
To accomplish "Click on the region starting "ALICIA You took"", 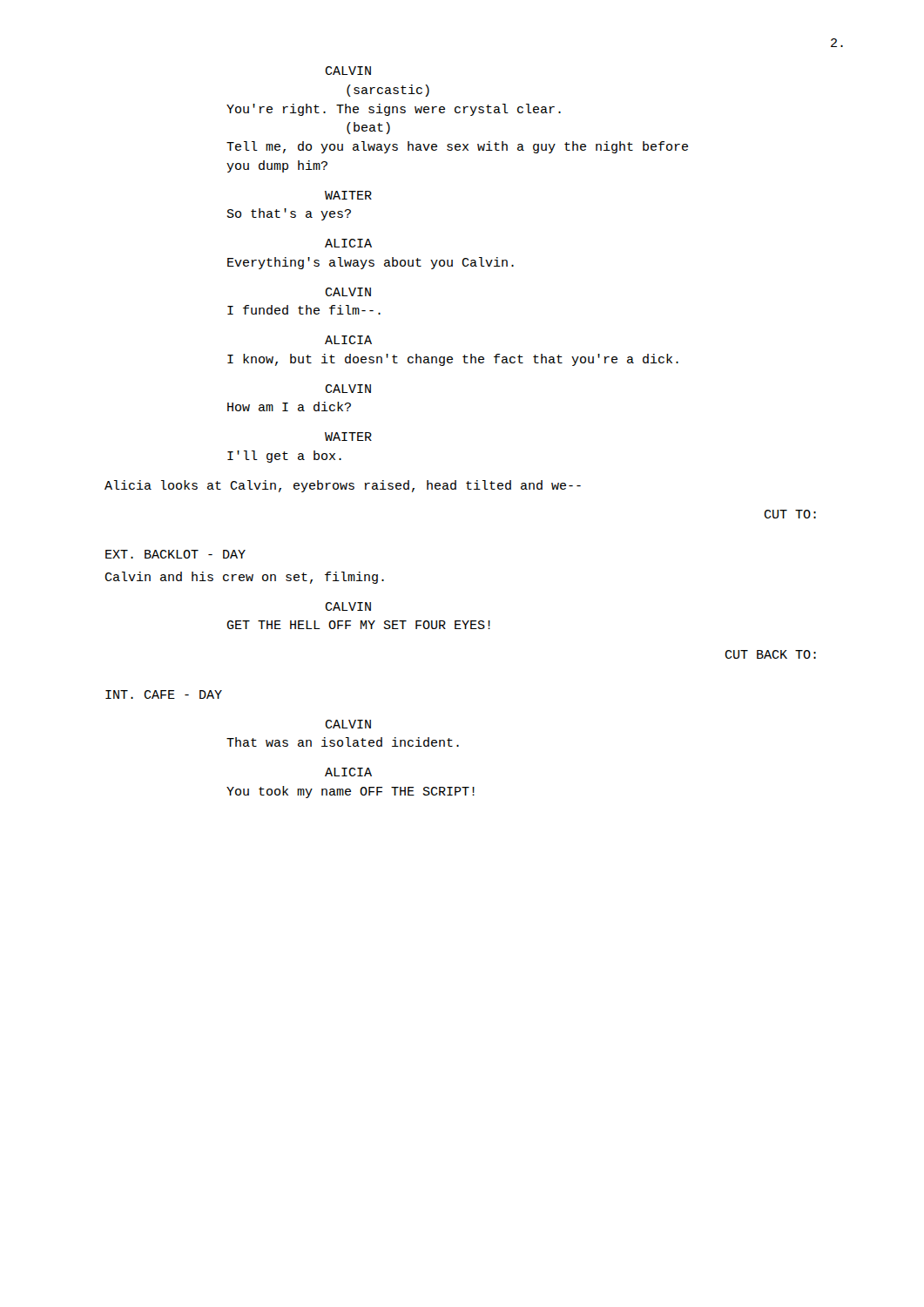I will tap(462, 783).
